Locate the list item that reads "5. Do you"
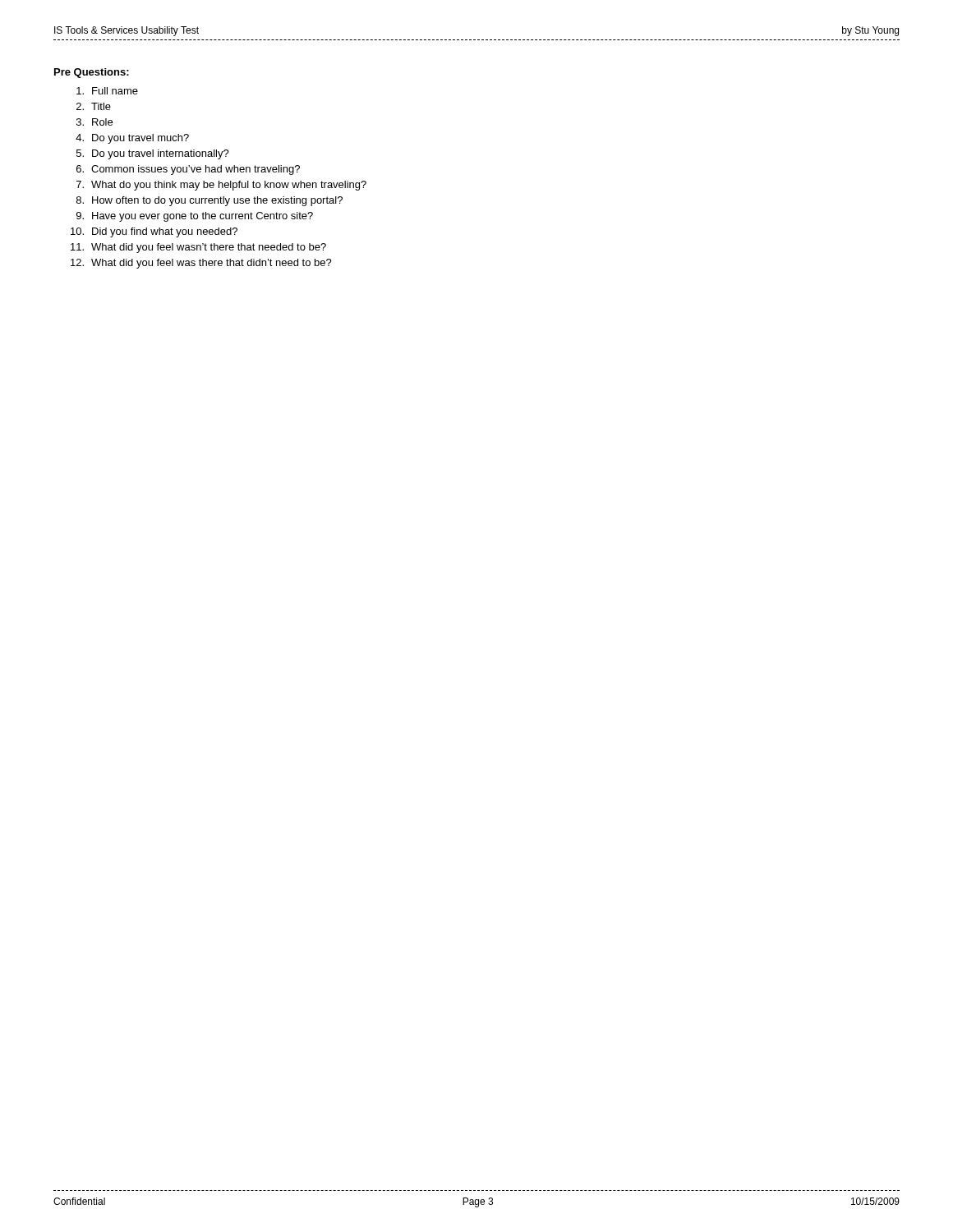 pyautogui.click(x=141, y=153)
